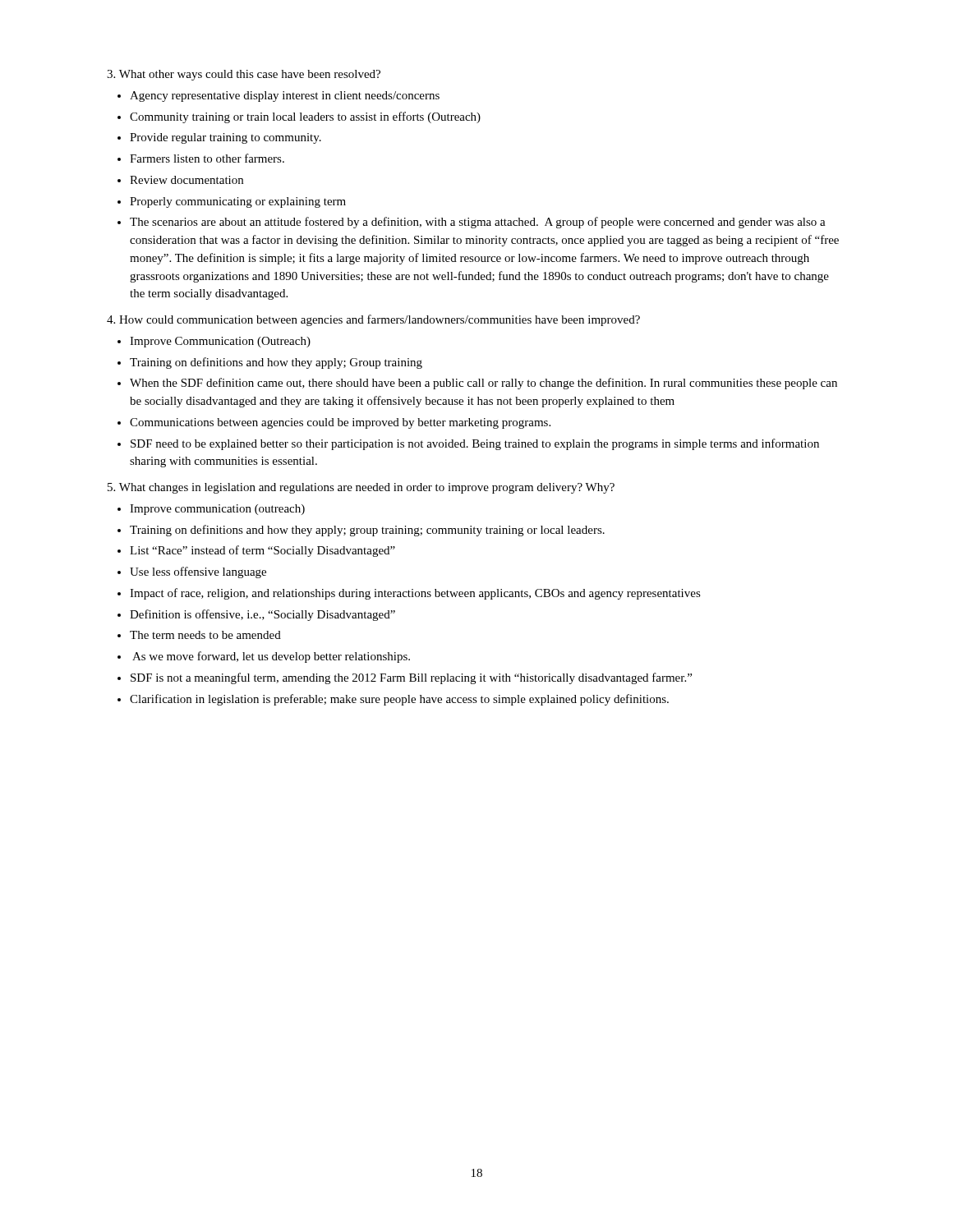Where is the passage that starts "List “Race” instead"?
This screenshot has height=1232, width=953.
(x=263, y=551)
